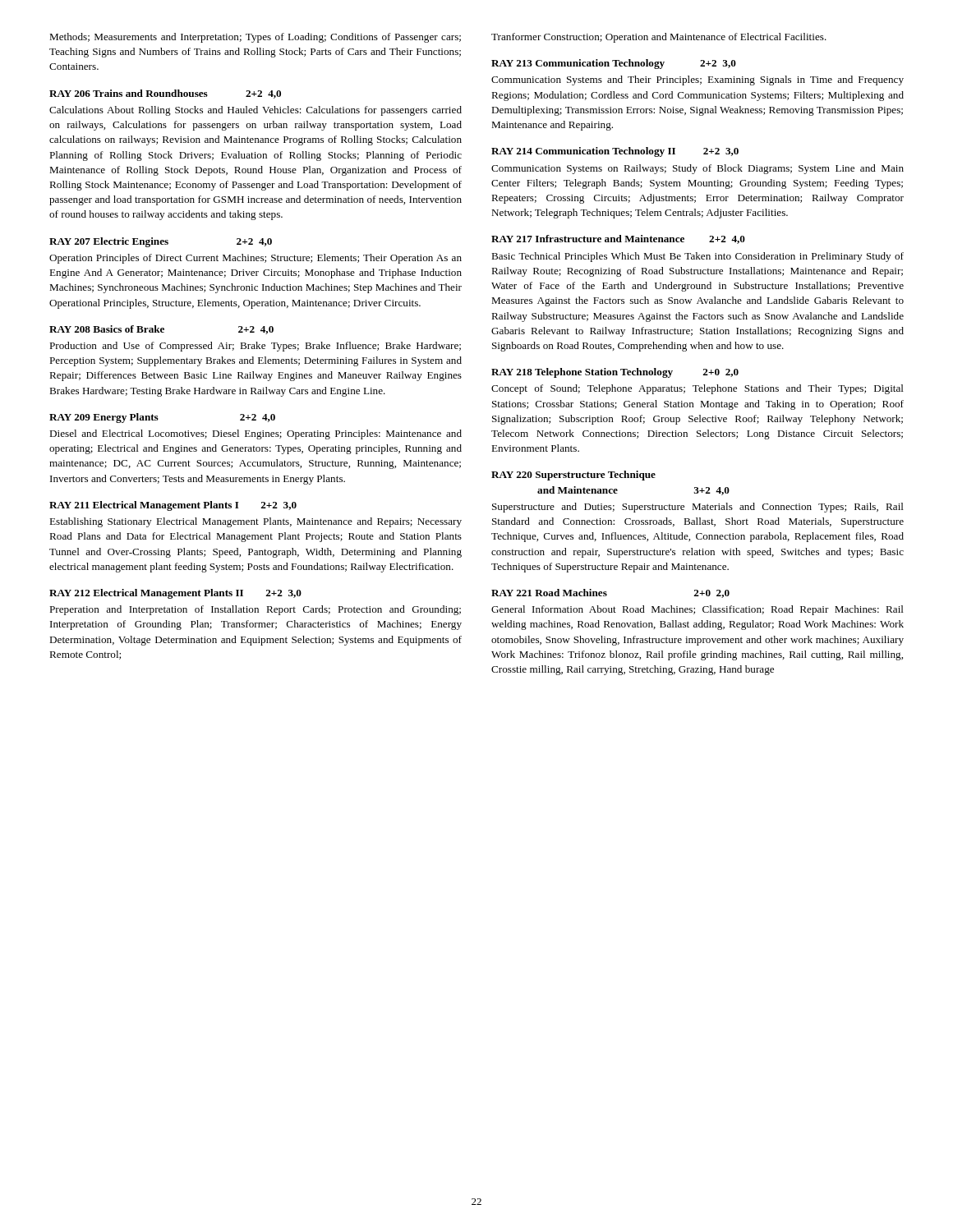The height and width of the screenshot is (1232, 953).
Task: Click on the text starting "Methods; Measurements and Interpretation;"
Action: (255, 52)
